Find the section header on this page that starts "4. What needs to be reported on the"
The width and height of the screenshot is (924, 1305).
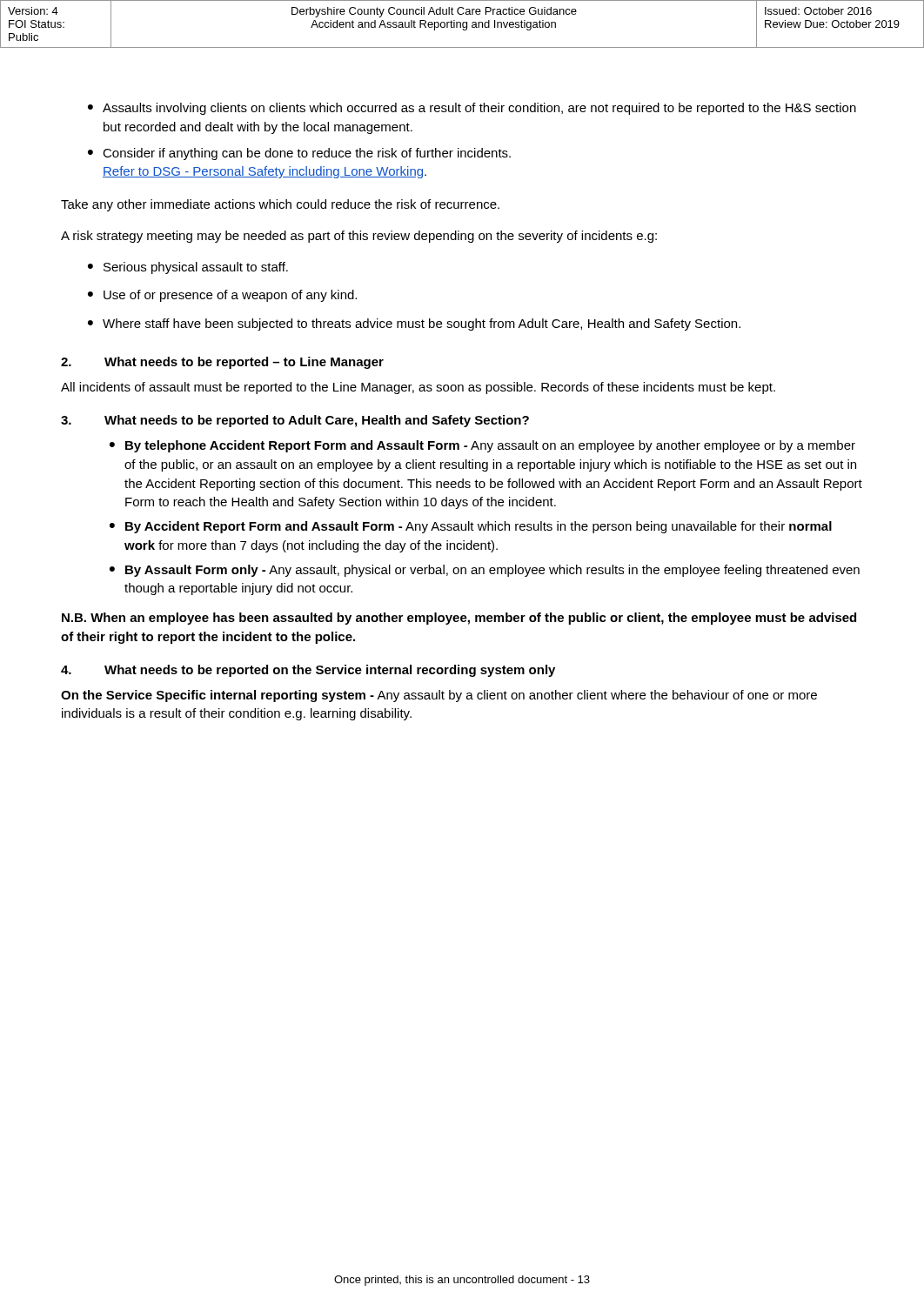(x=308, y=669)
